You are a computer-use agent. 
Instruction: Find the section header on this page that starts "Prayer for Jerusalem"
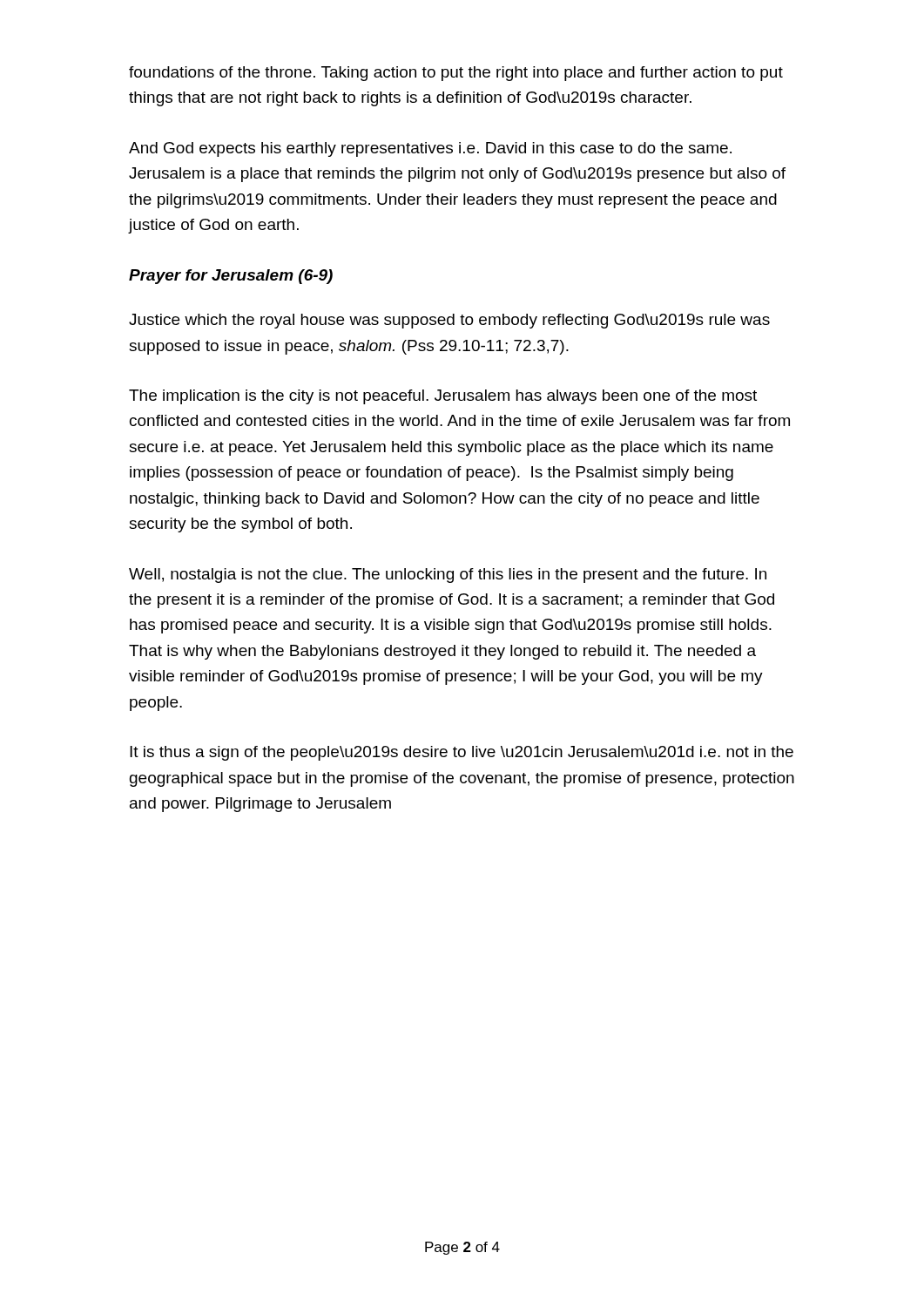pyautogui.click(x=231, y=275)
